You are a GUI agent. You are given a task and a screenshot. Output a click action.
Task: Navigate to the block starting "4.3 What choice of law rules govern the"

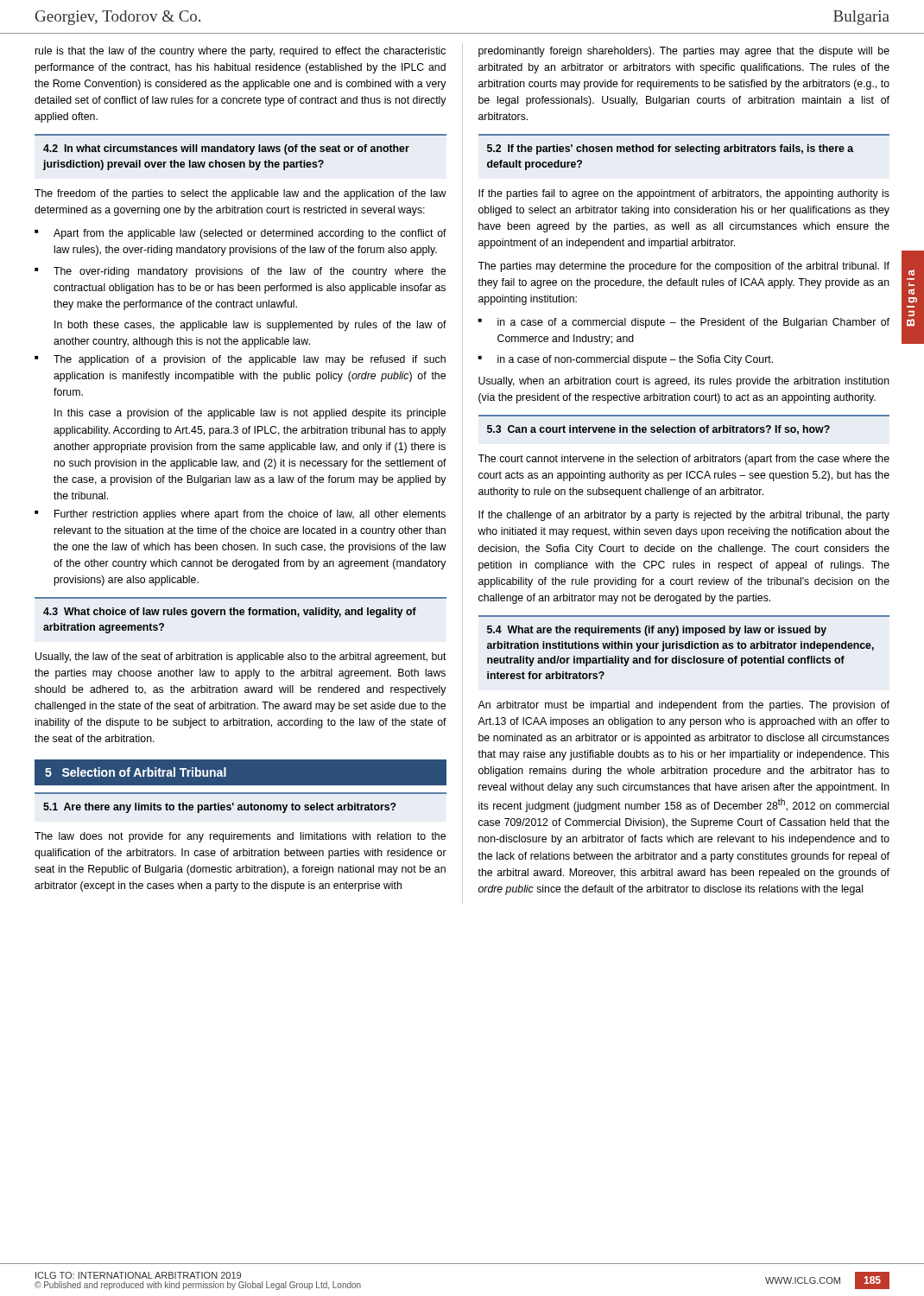click(x=230, y=619)
